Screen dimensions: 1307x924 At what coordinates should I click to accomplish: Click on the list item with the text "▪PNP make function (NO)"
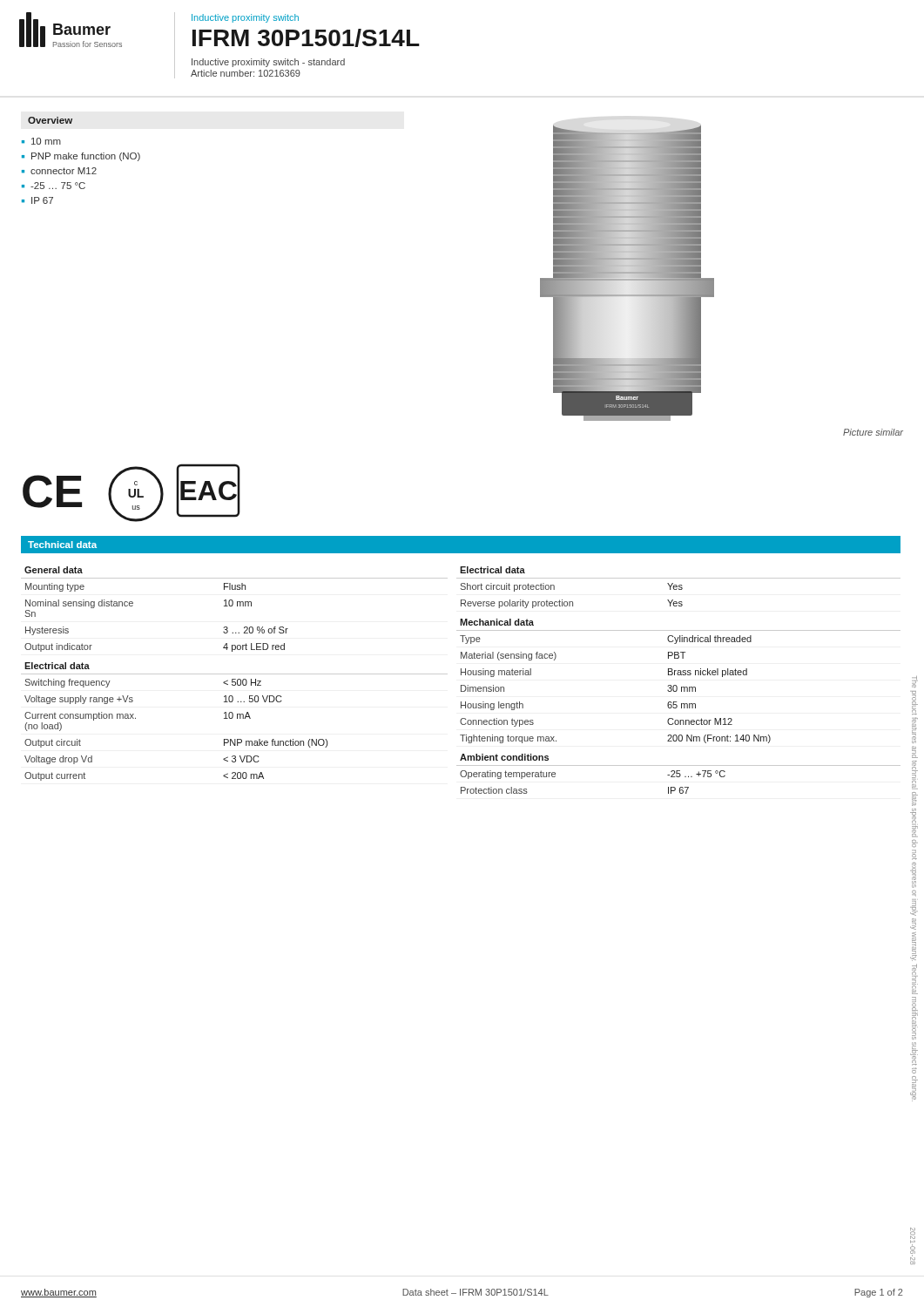[x=81, y=156]
